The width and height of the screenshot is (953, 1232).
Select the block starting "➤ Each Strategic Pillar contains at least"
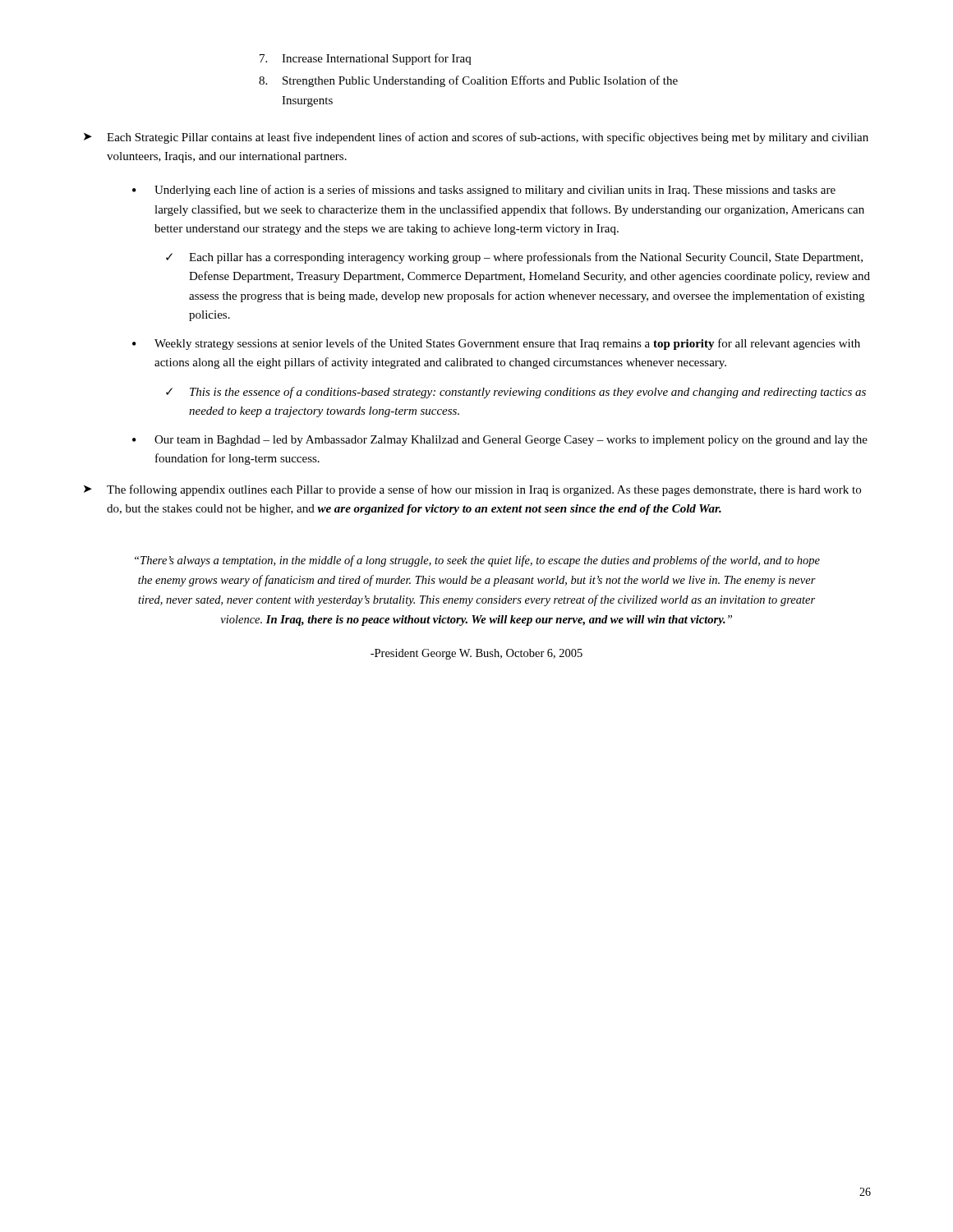[476, 147]
